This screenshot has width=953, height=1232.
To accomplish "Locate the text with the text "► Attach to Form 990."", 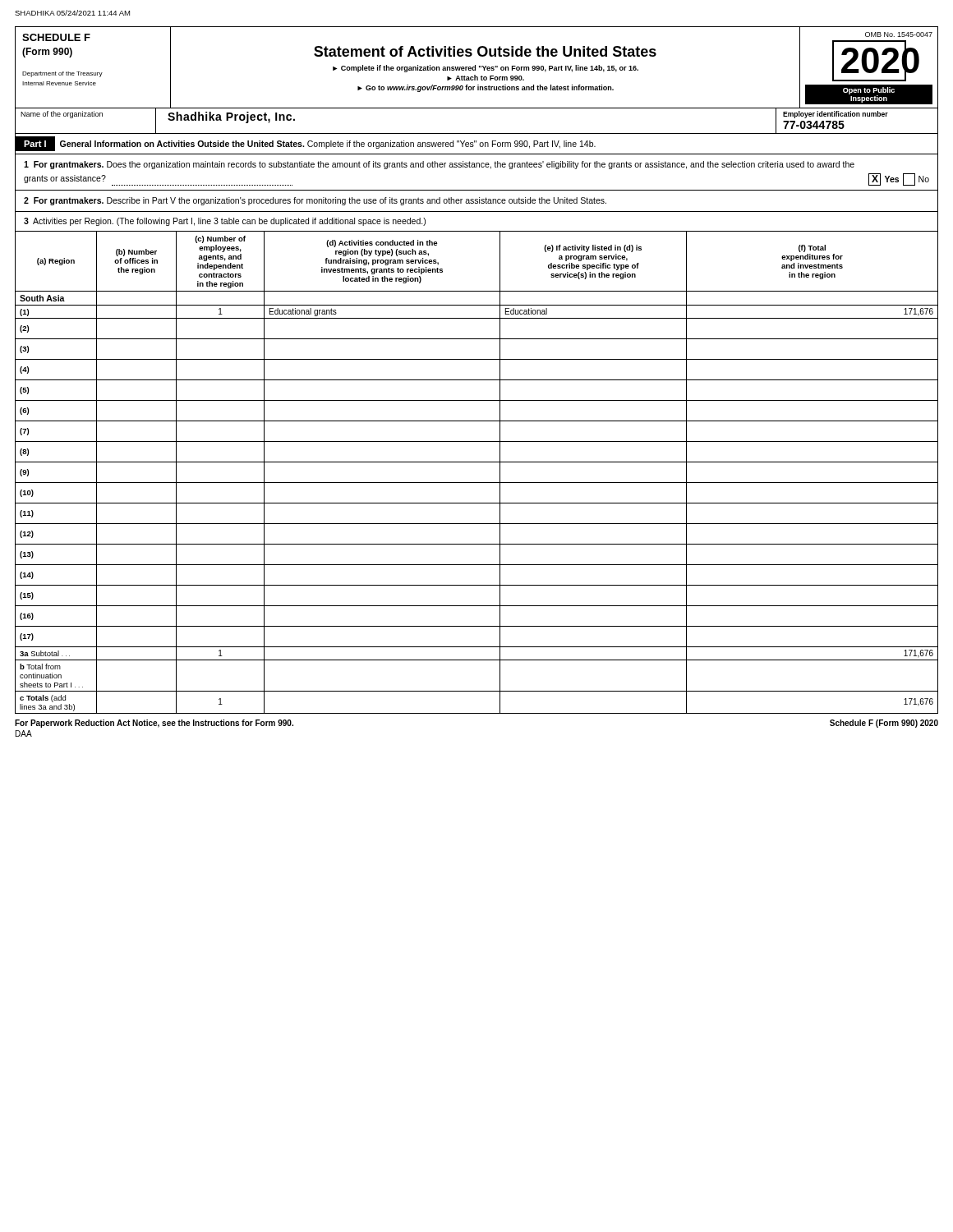I will [485, 78].
